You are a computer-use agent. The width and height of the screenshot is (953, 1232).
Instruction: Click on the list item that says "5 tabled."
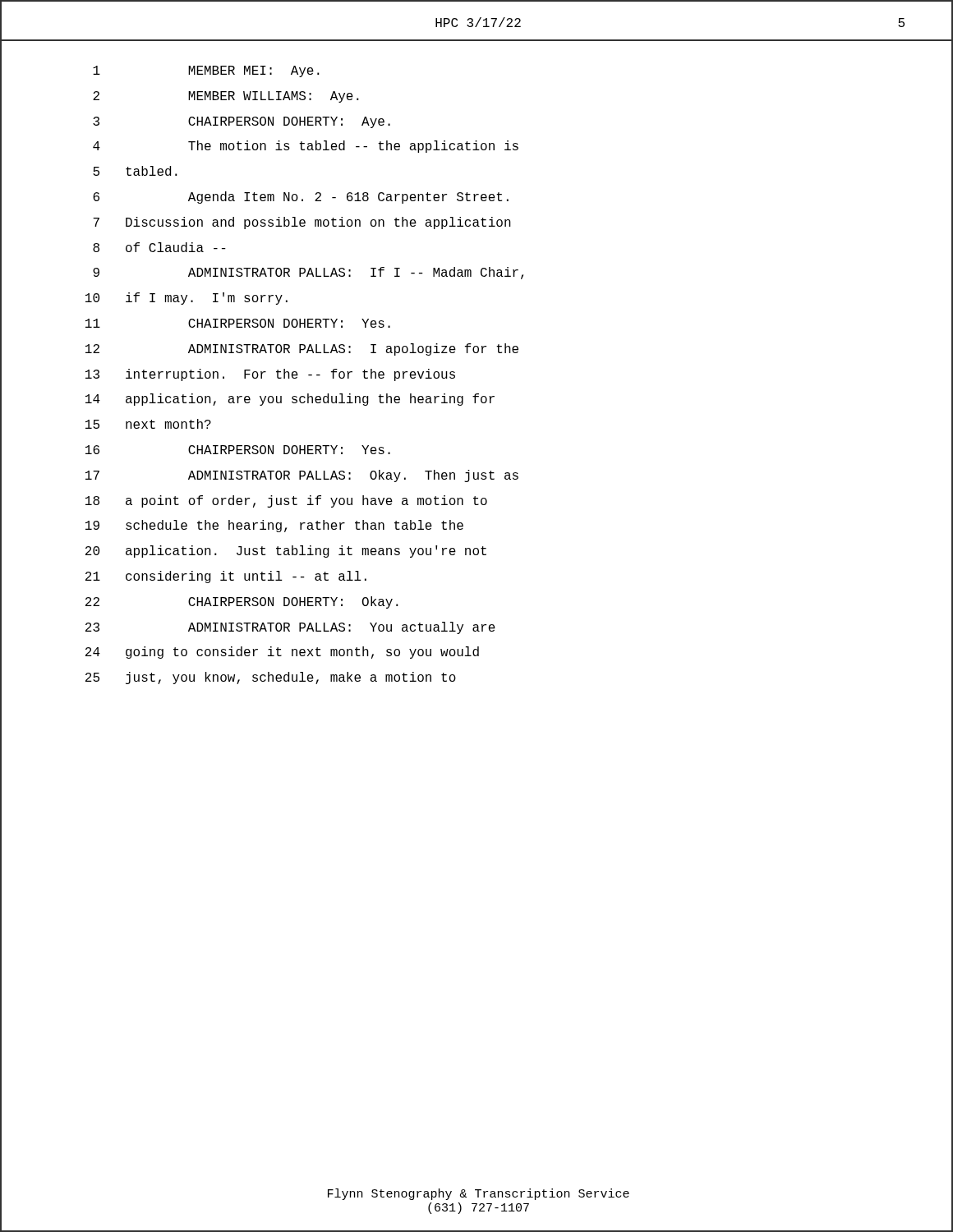116,173
